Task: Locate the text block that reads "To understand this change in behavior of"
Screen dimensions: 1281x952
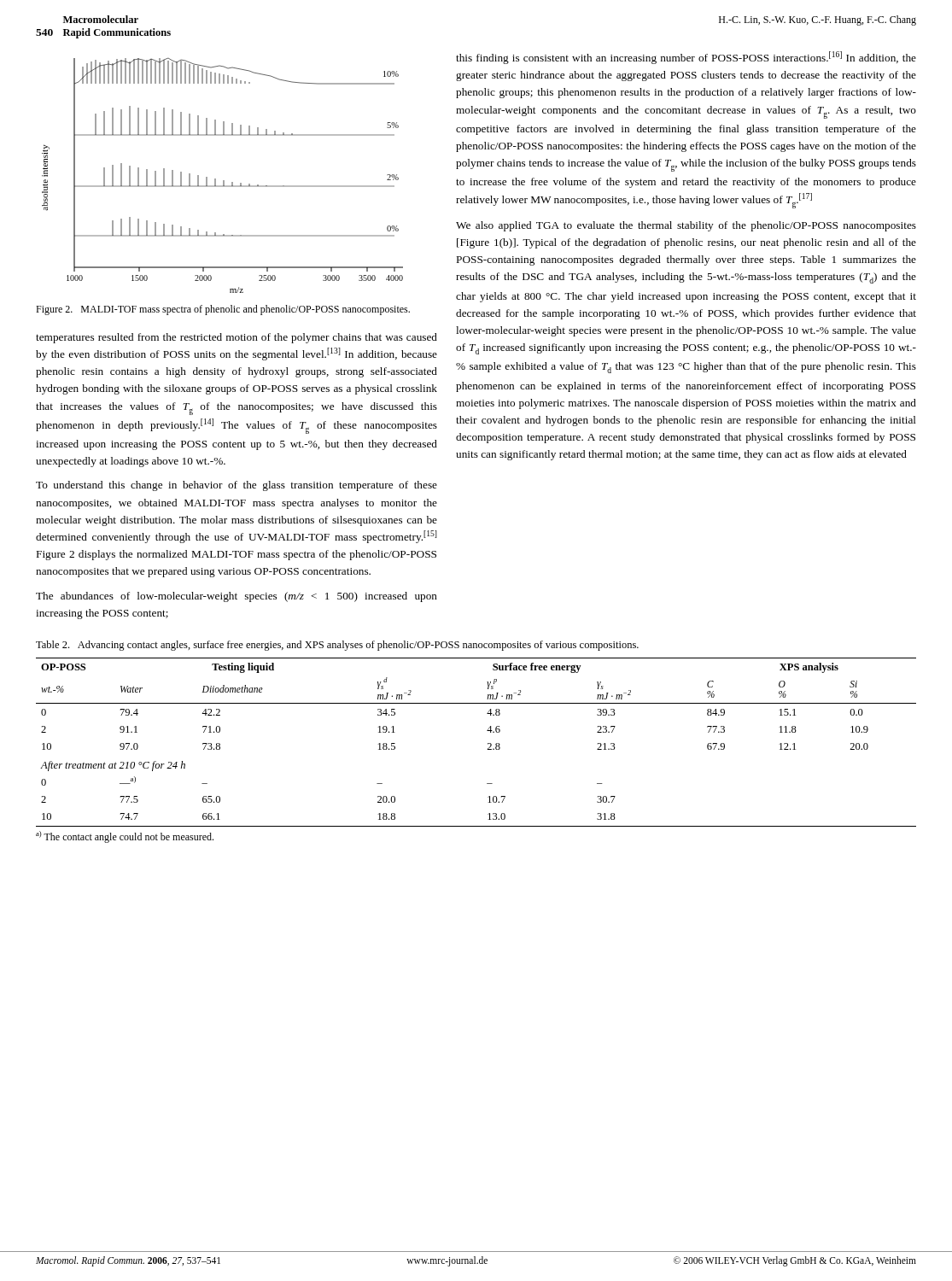Action: coord(237,528)
